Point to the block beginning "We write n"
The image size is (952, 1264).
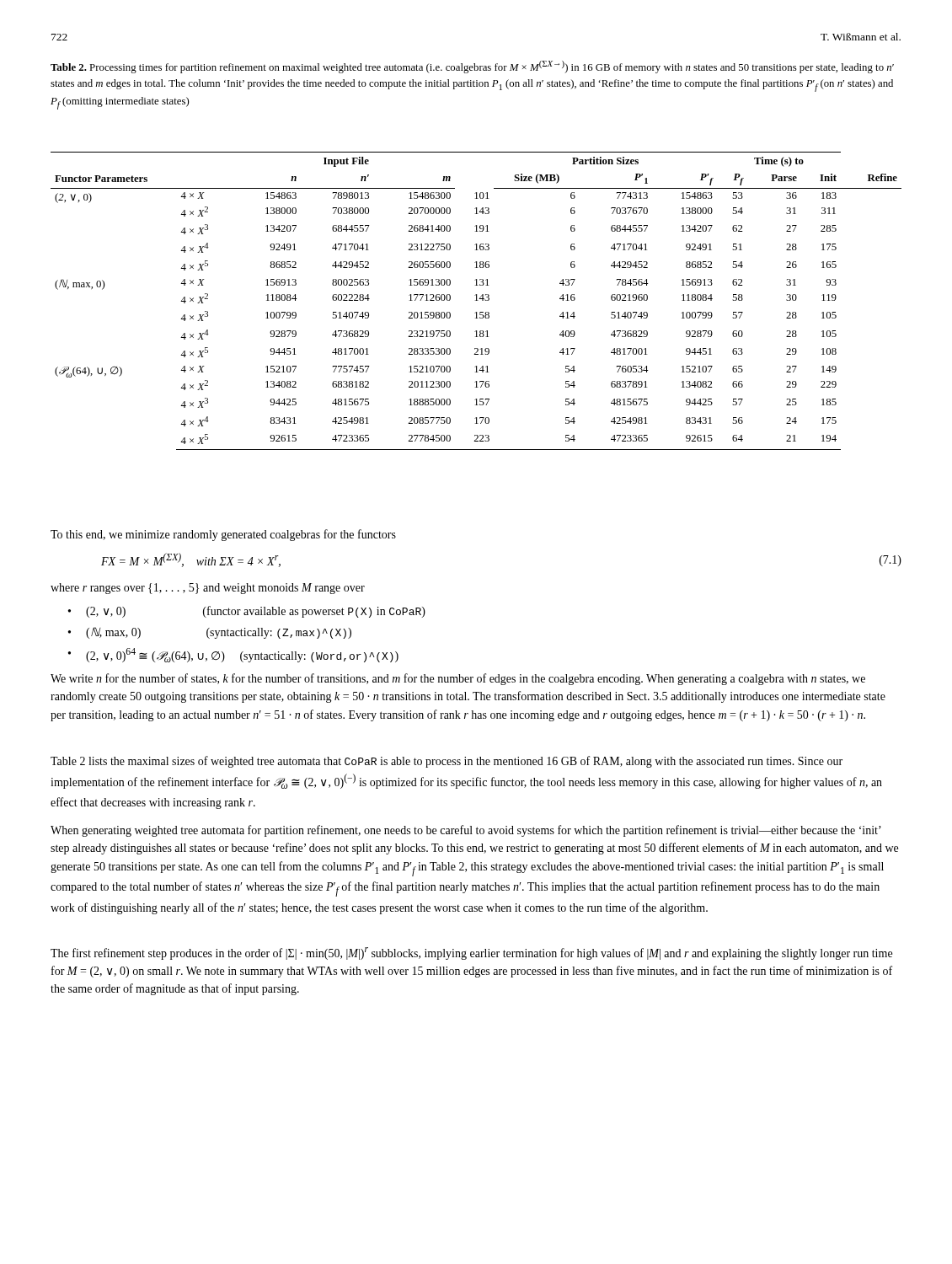[x=468, y=697]
